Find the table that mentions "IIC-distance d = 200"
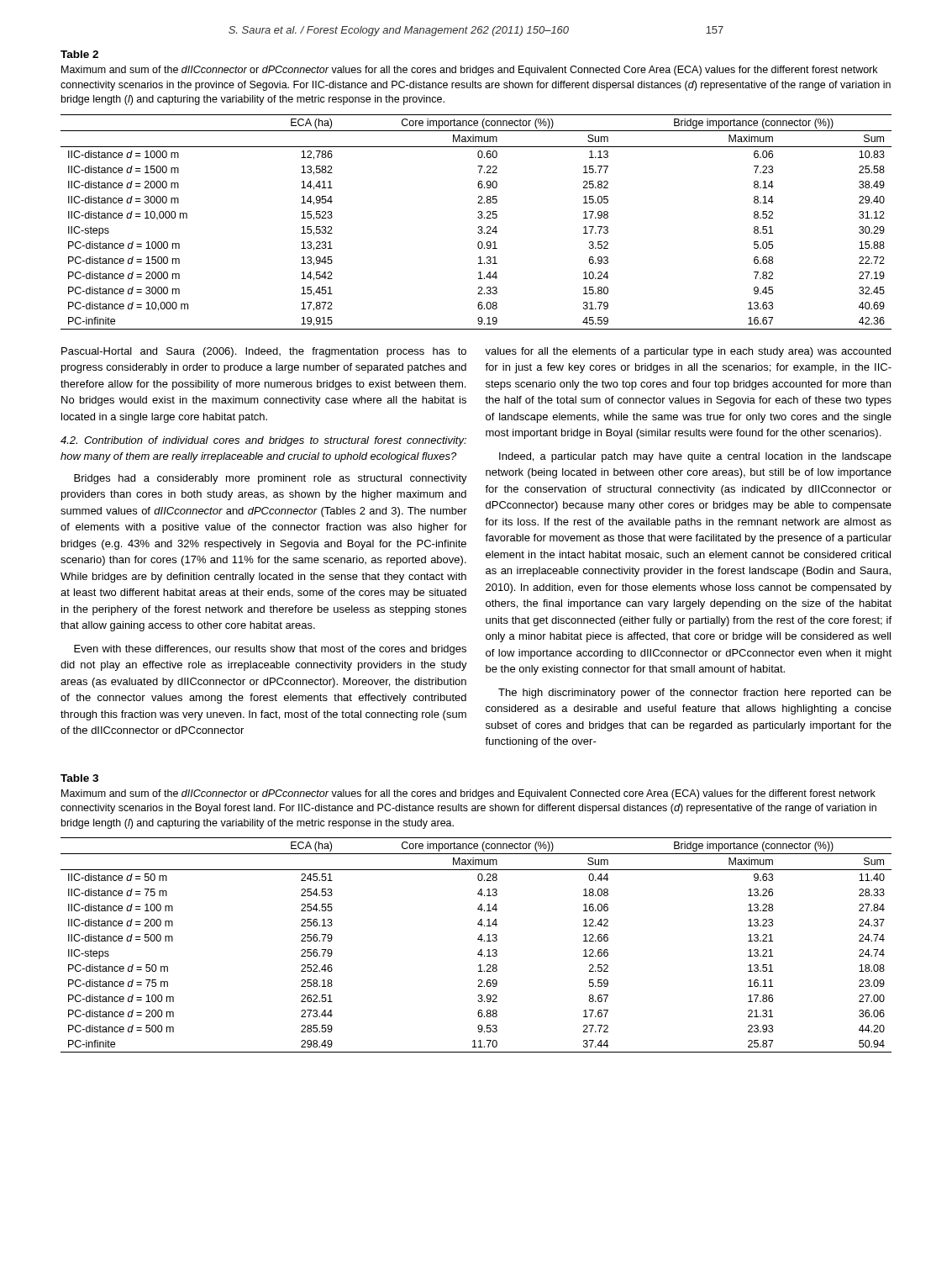This screenshot has width=952, height=1261. coord(476,945)
